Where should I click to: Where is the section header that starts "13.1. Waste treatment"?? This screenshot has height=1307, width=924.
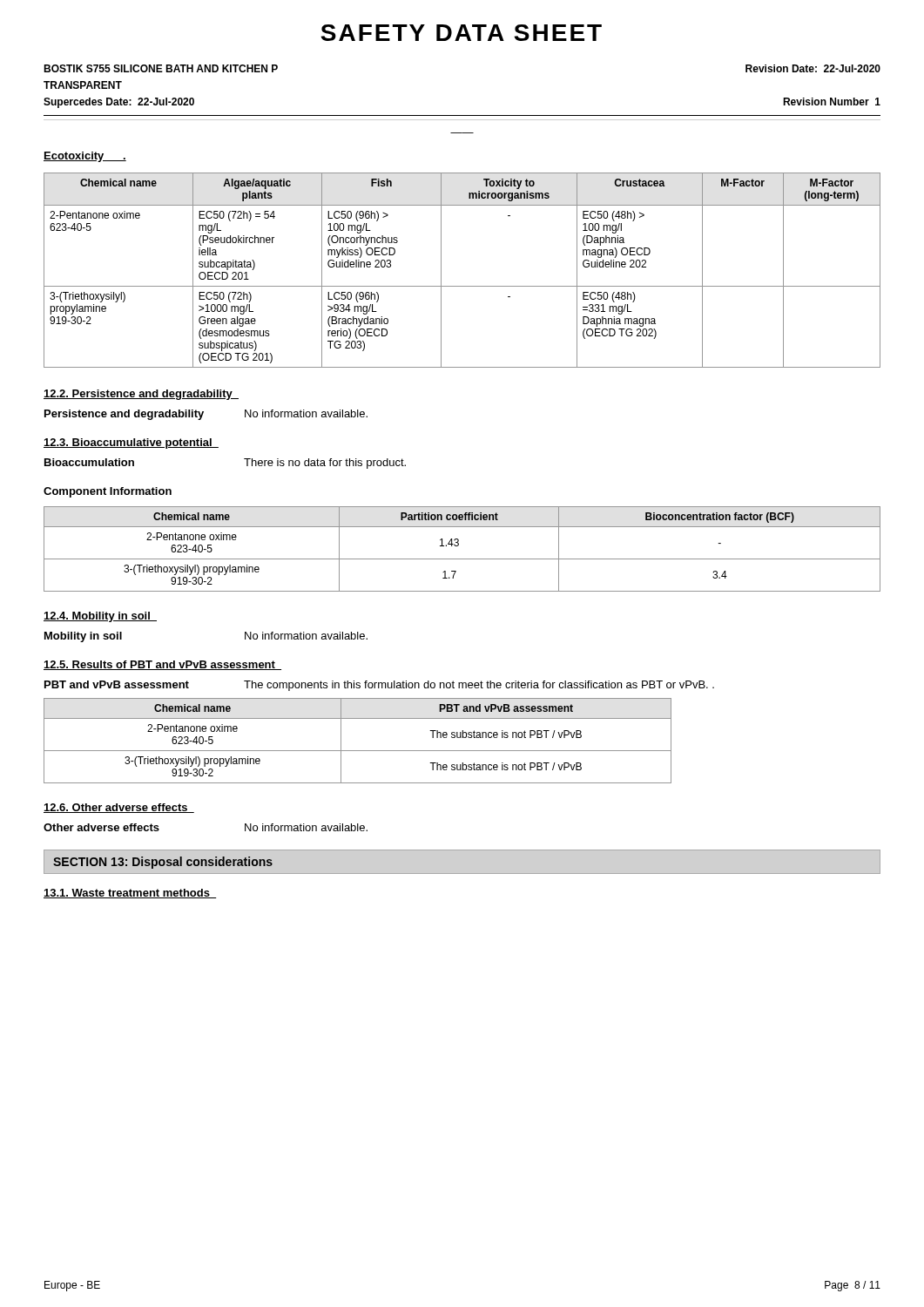click(130, 892)
